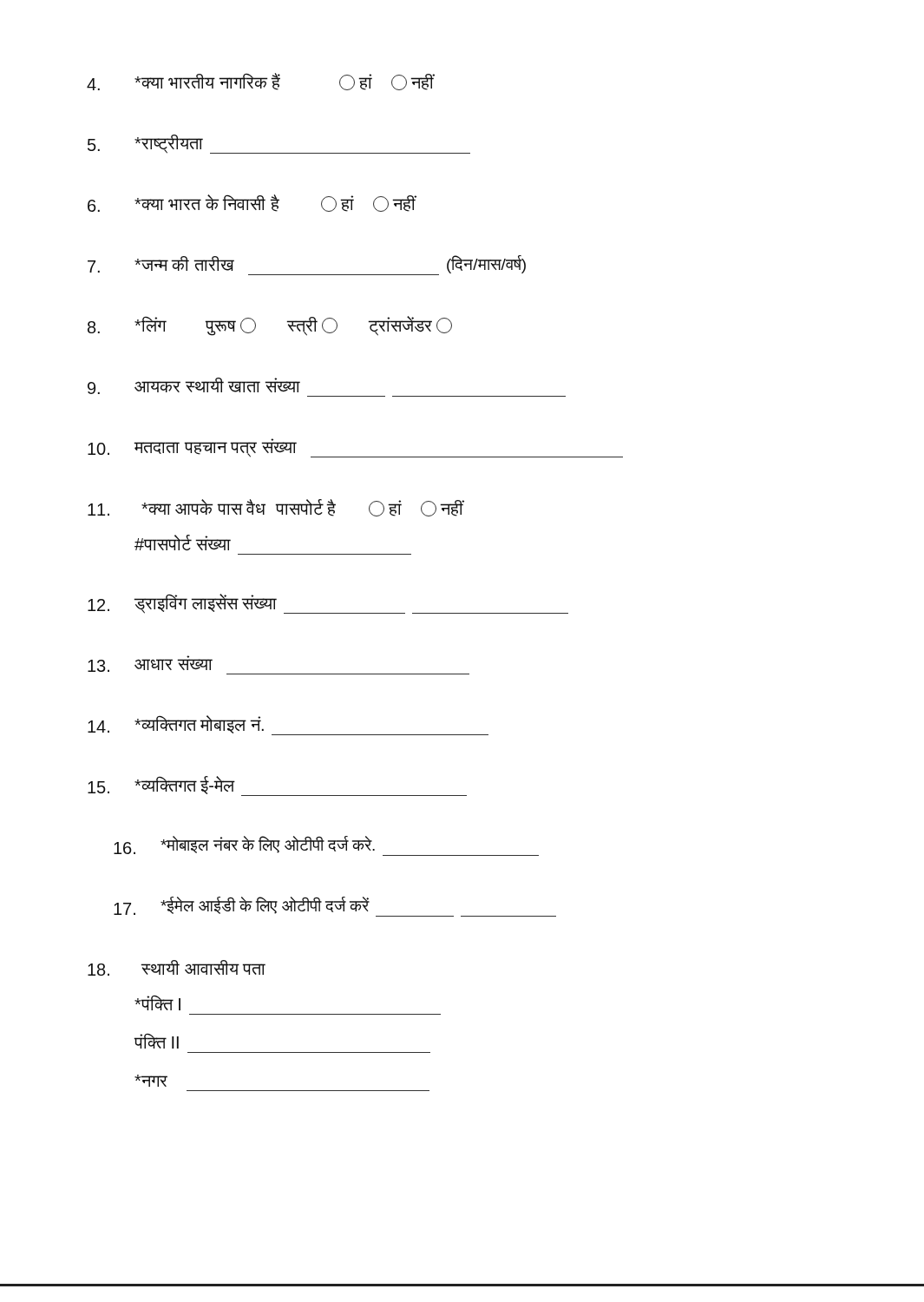Click on the text block starting "10. मतदाता पहचान पत्र संख्या"

(x=479, y=448)
